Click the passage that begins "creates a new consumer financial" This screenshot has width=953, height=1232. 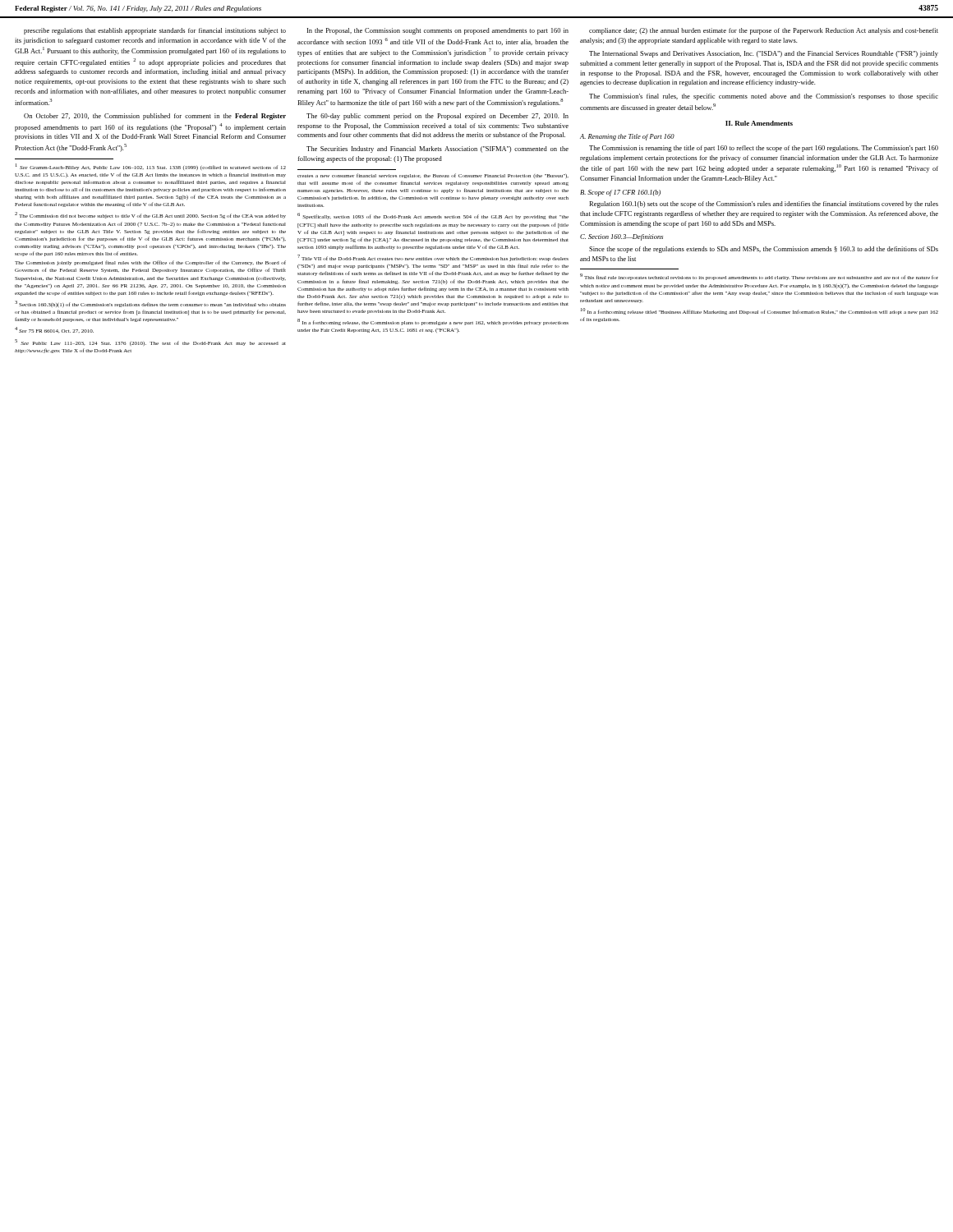[x=433, y=190]
